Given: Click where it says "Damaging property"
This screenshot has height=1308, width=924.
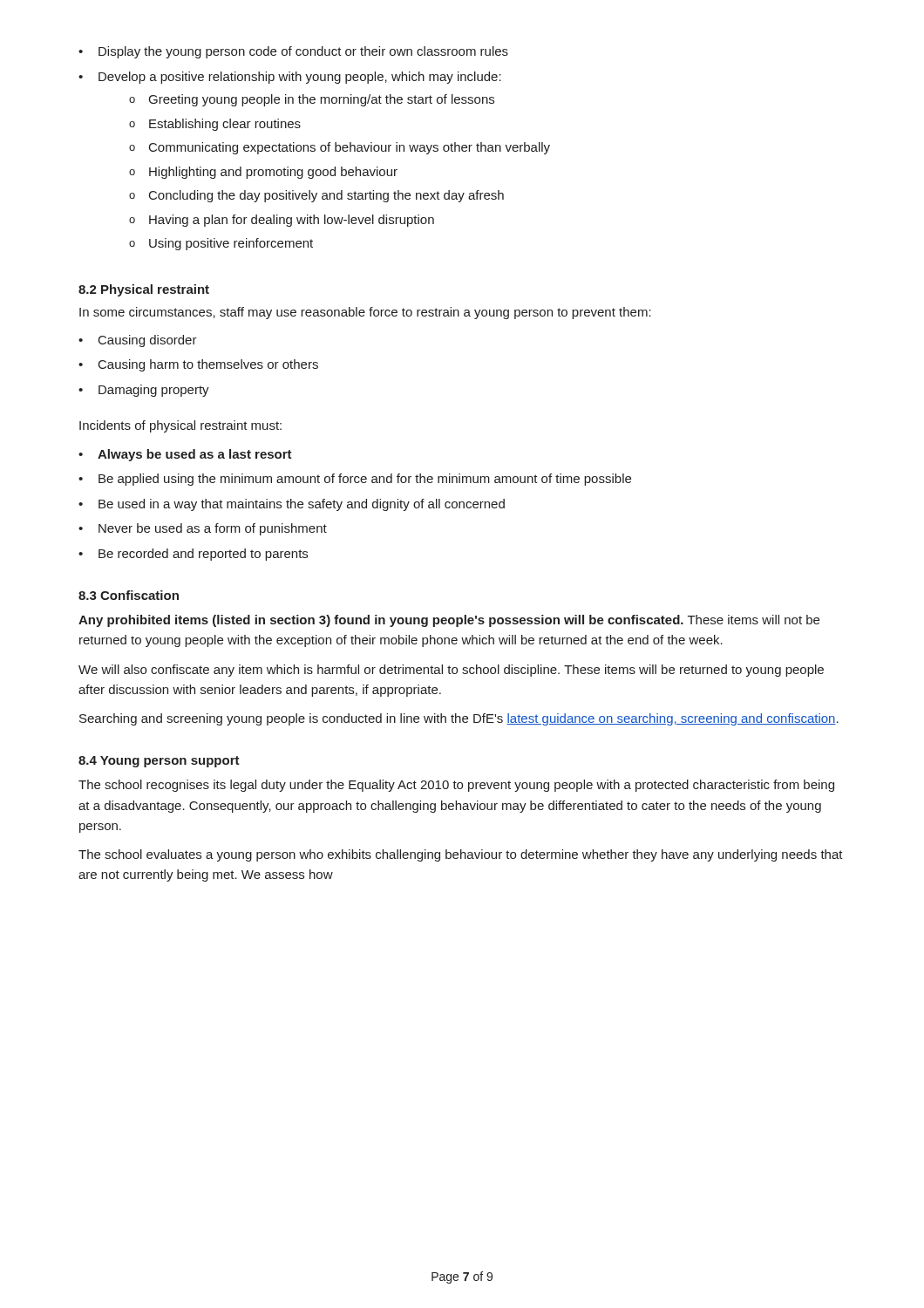Looking at the screenshot, I should click(144, 391).
